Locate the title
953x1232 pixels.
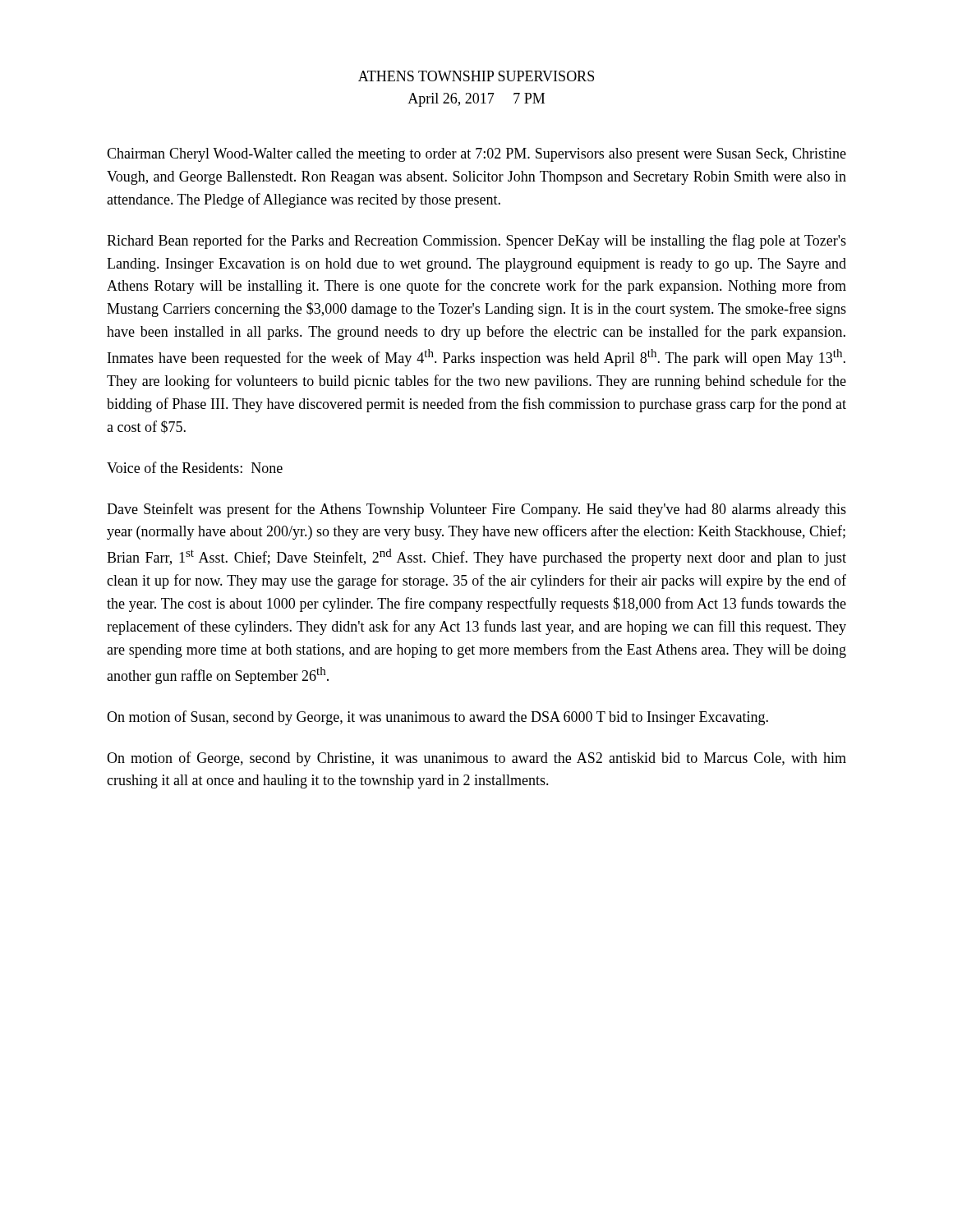point(476,88)
